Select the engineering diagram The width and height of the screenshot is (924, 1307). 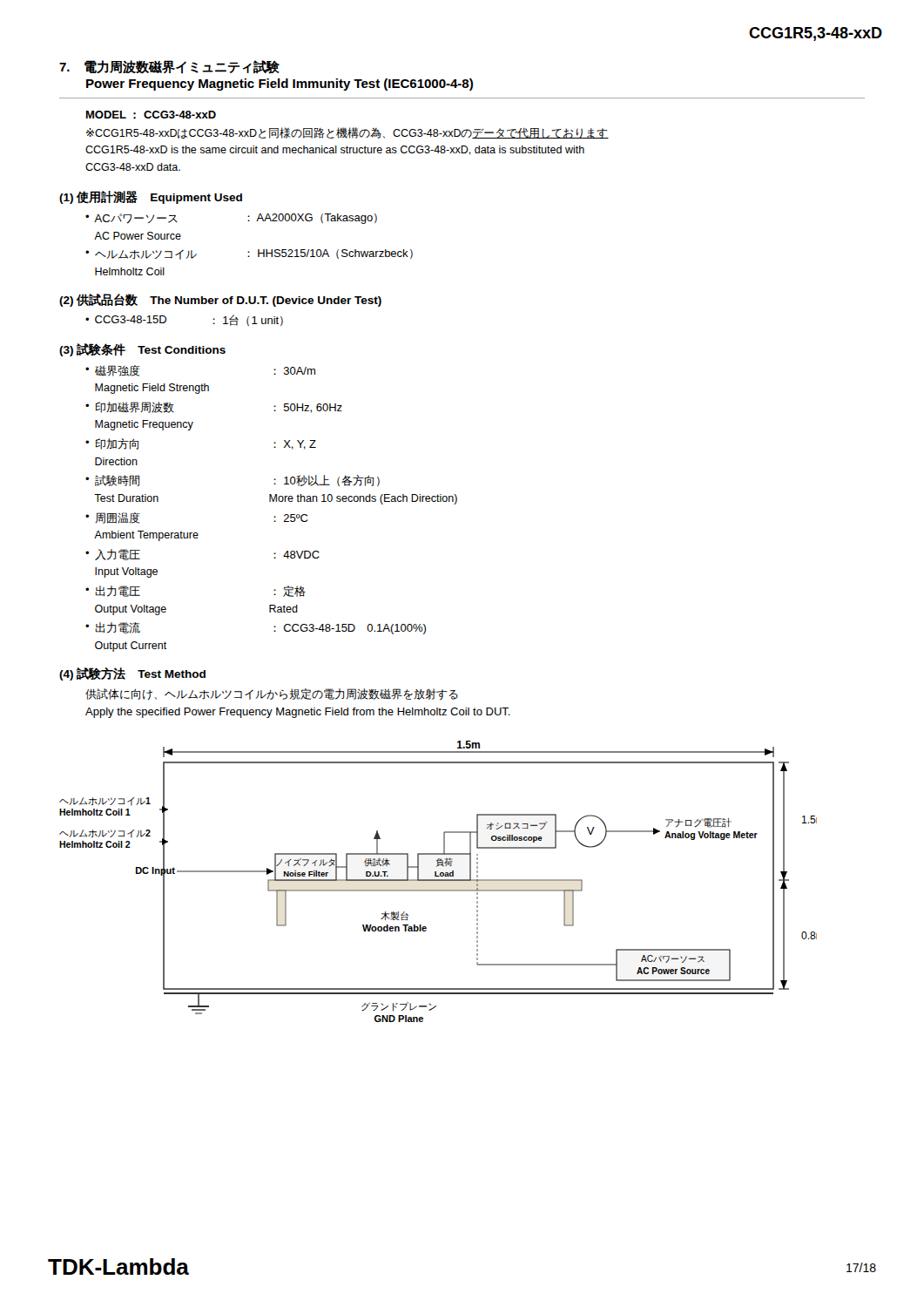coord(438,880)
